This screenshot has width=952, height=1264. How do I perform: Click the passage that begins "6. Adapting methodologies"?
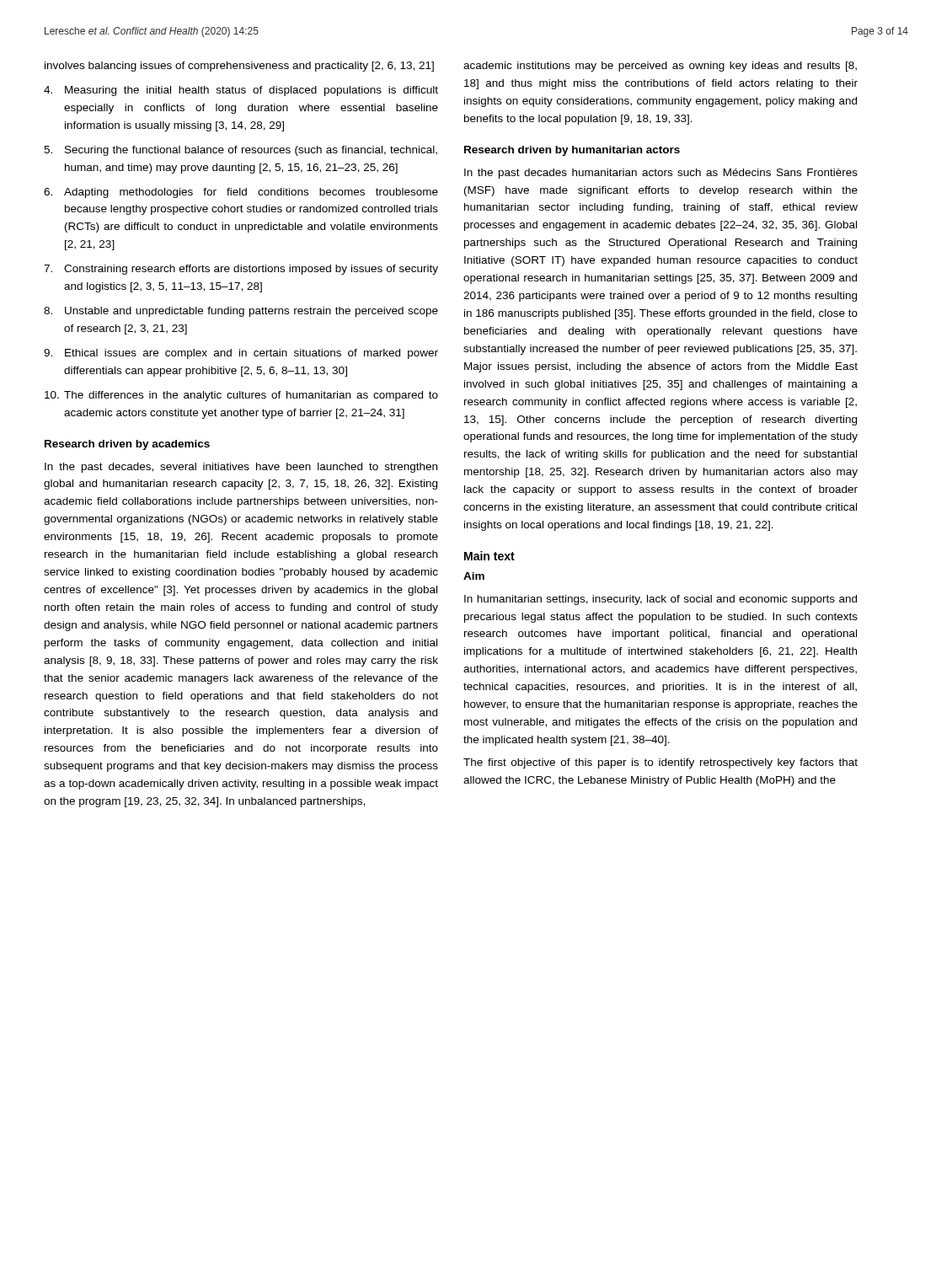[241, 219]
